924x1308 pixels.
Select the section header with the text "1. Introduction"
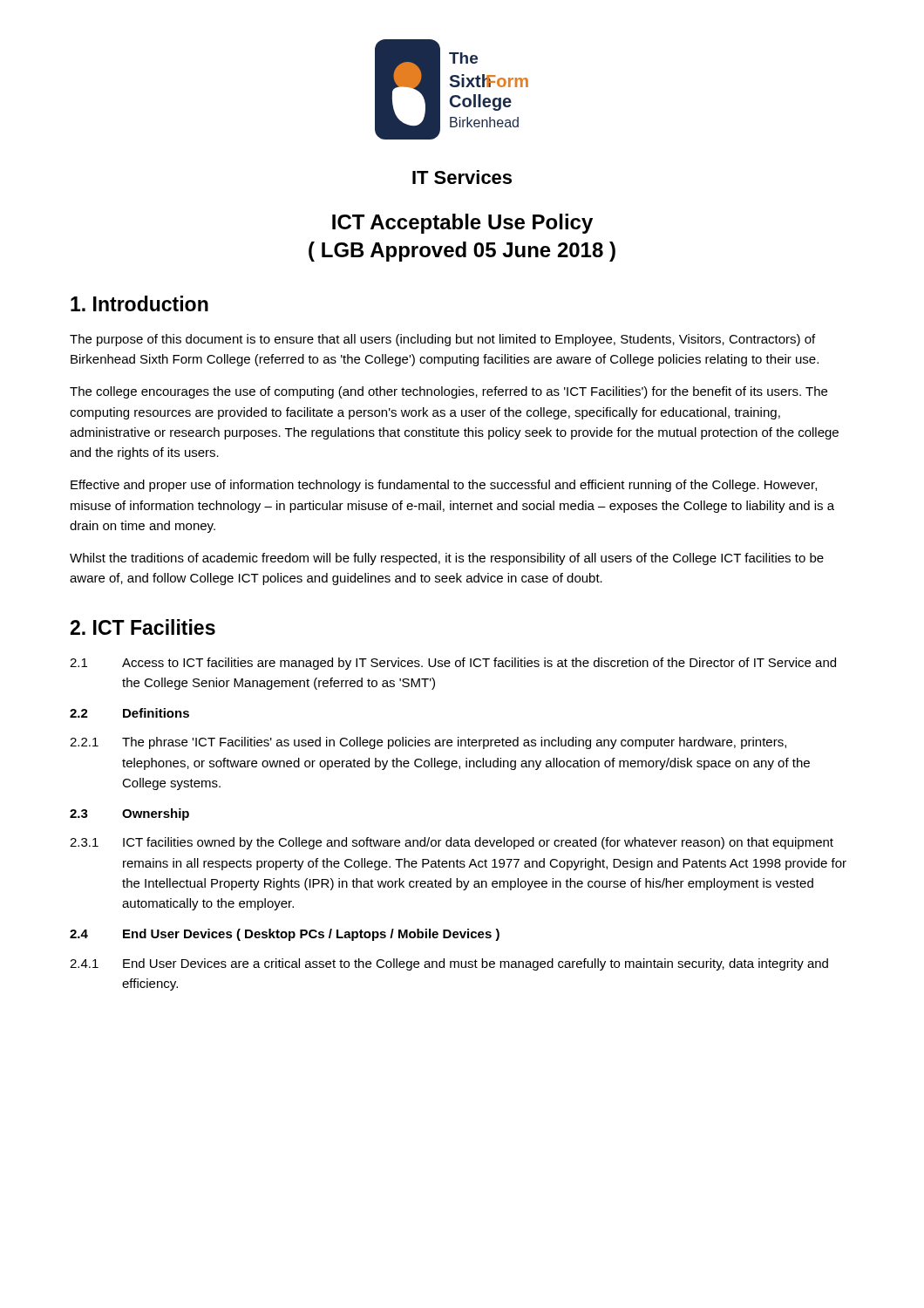[x=139, y=304]
